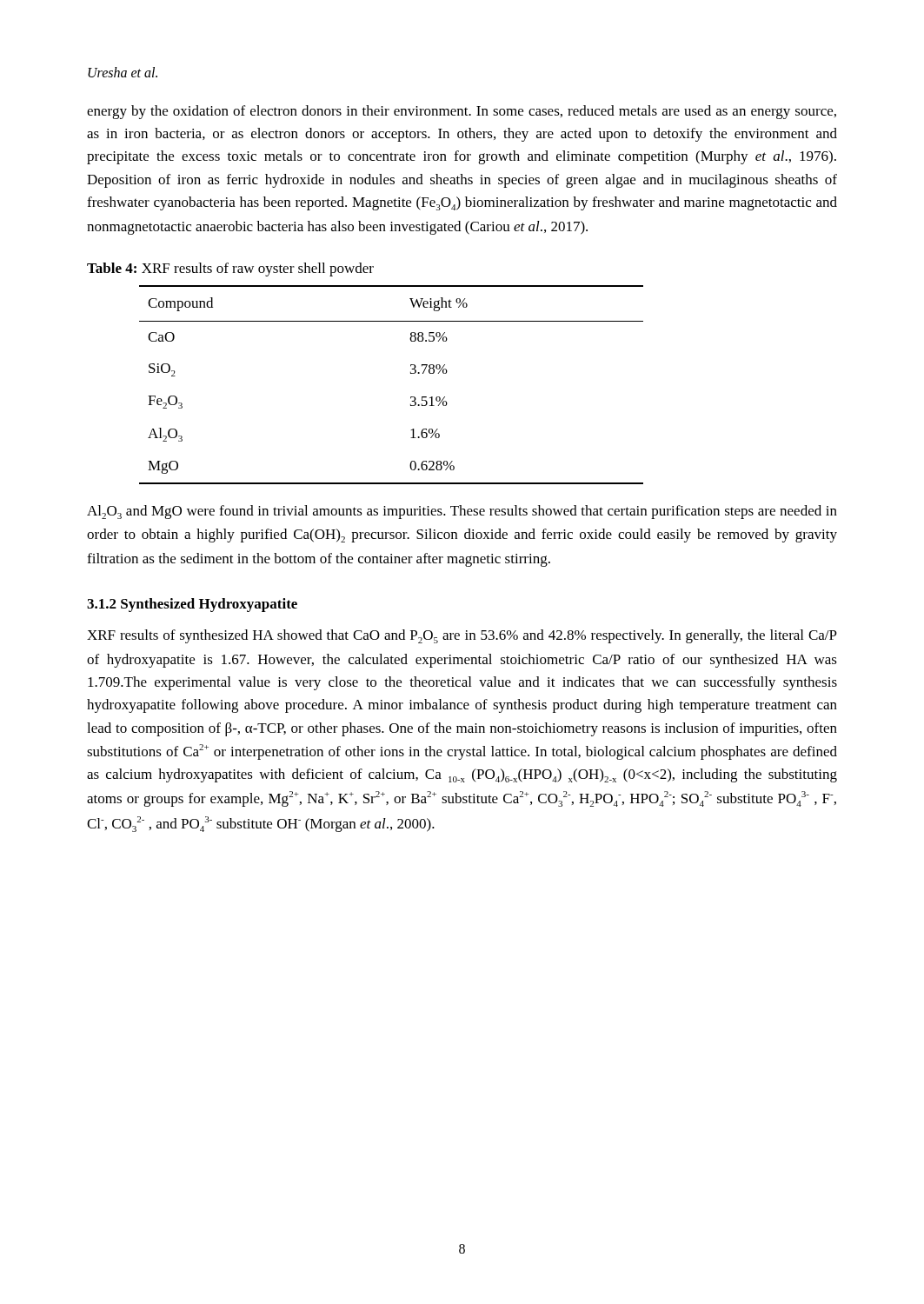924x1304 pixels.
Task: Locate the block of text that opens with "XRF results of synthesized HA showed"
Action: pyautogui.click(x=462, y=730)
